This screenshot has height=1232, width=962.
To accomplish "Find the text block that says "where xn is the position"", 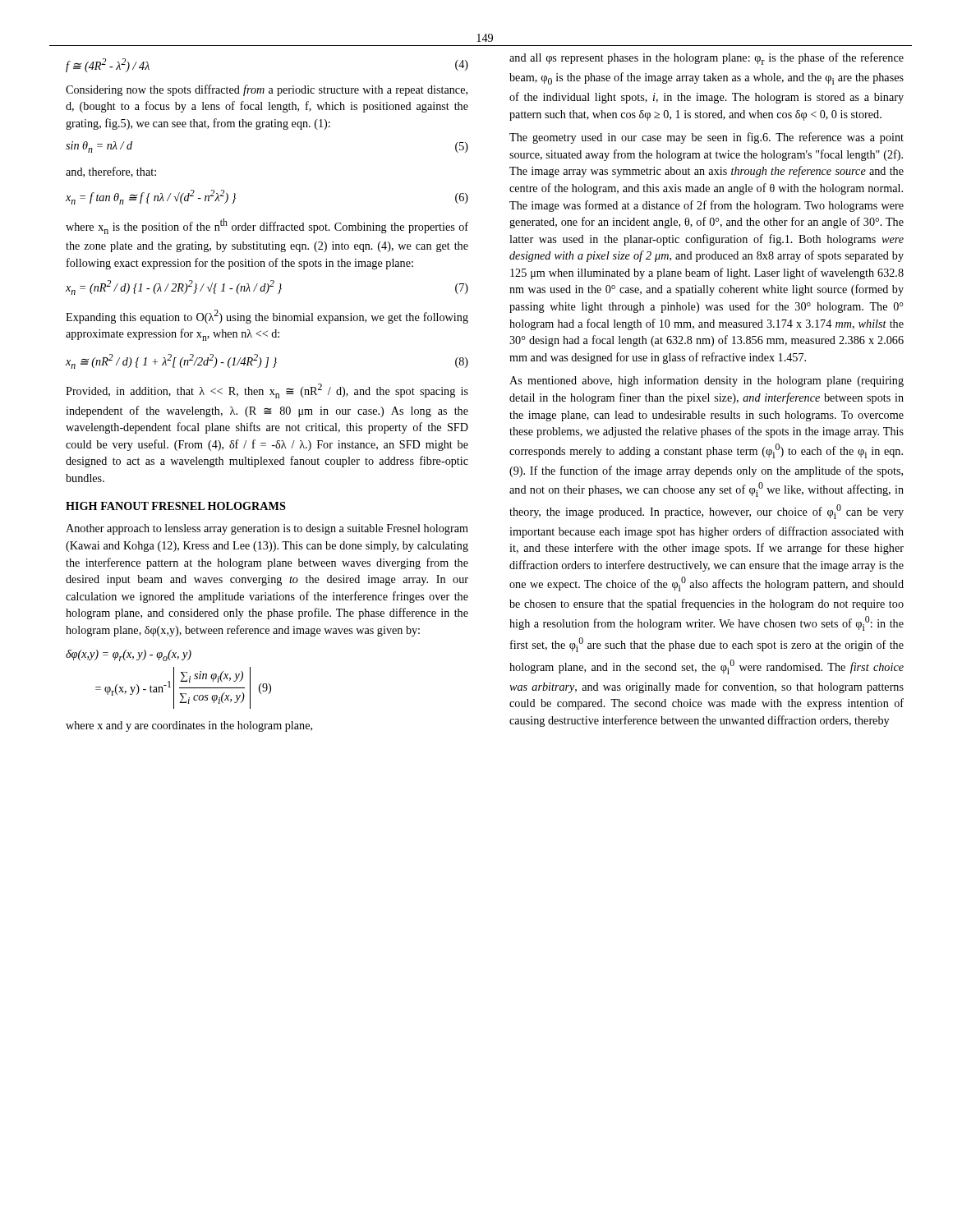I will [267, 244].
